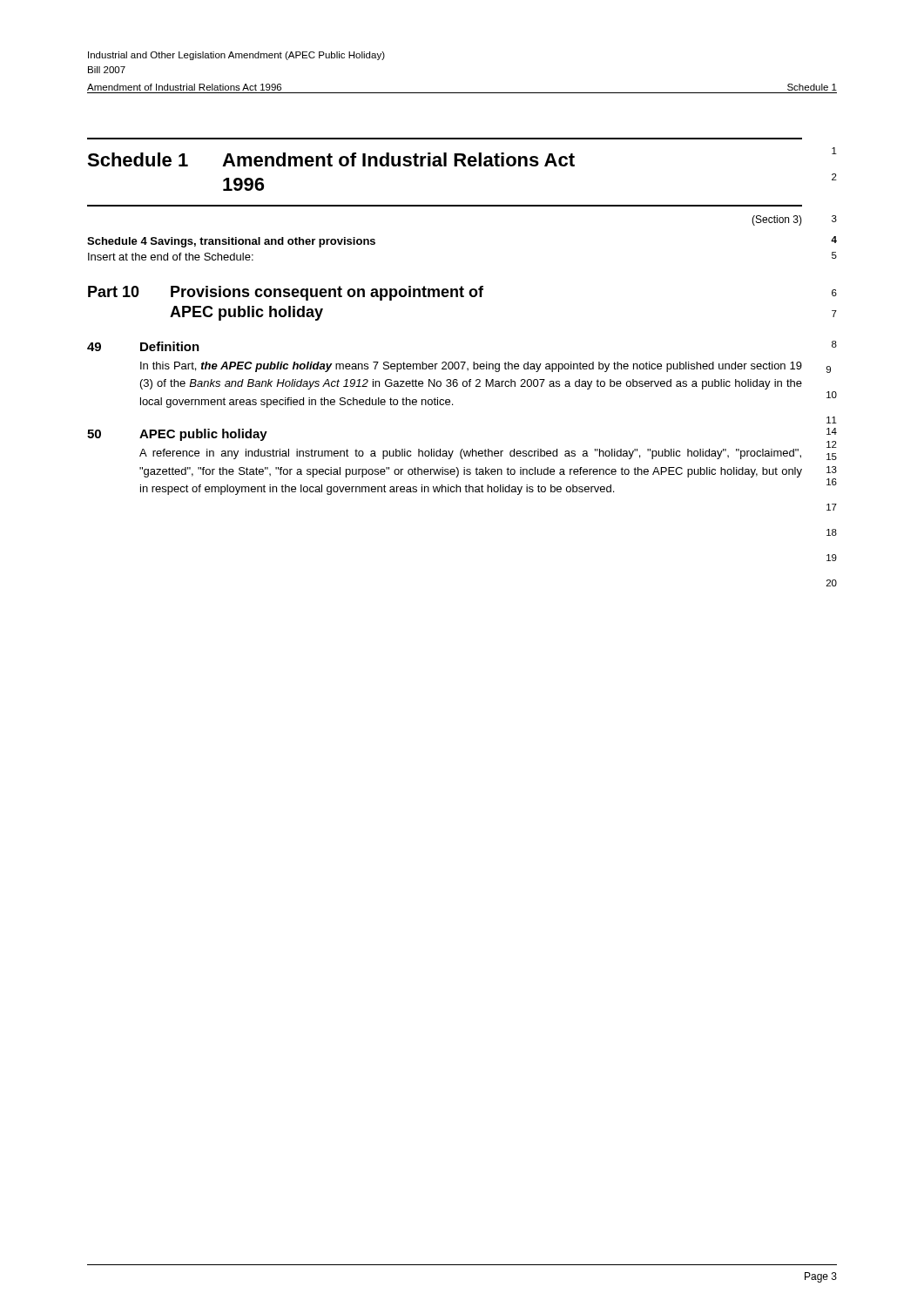The height and width of the screenshot is (1307, 924).
Task: Locate the text block containing "A reference in any"
Action: click(x=471, y=472)
